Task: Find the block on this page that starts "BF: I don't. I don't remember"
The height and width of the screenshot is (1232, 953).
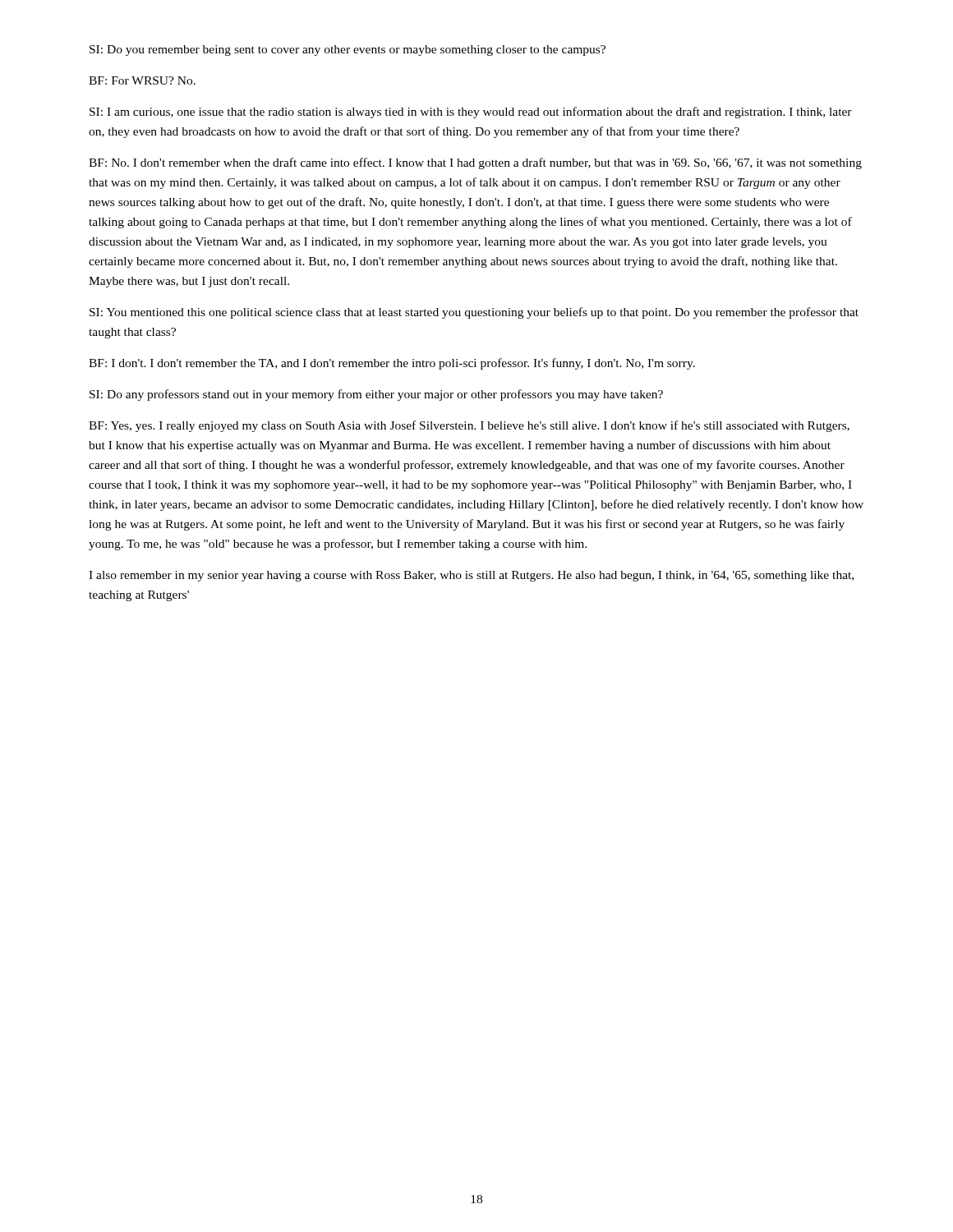Action: 392,363
